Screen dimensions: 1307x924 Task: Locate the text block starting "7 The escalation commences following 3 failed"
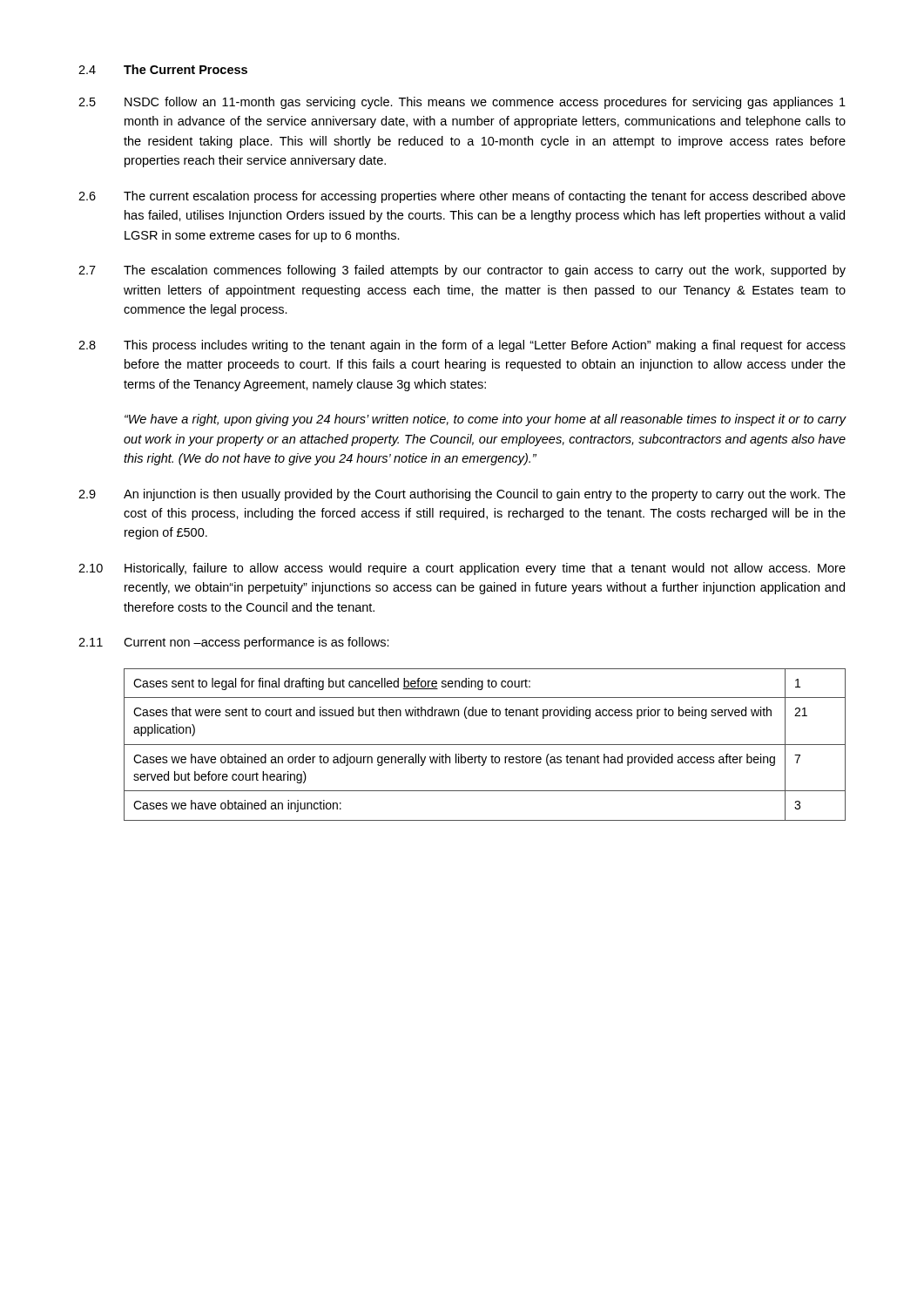(x=462, y=290)
